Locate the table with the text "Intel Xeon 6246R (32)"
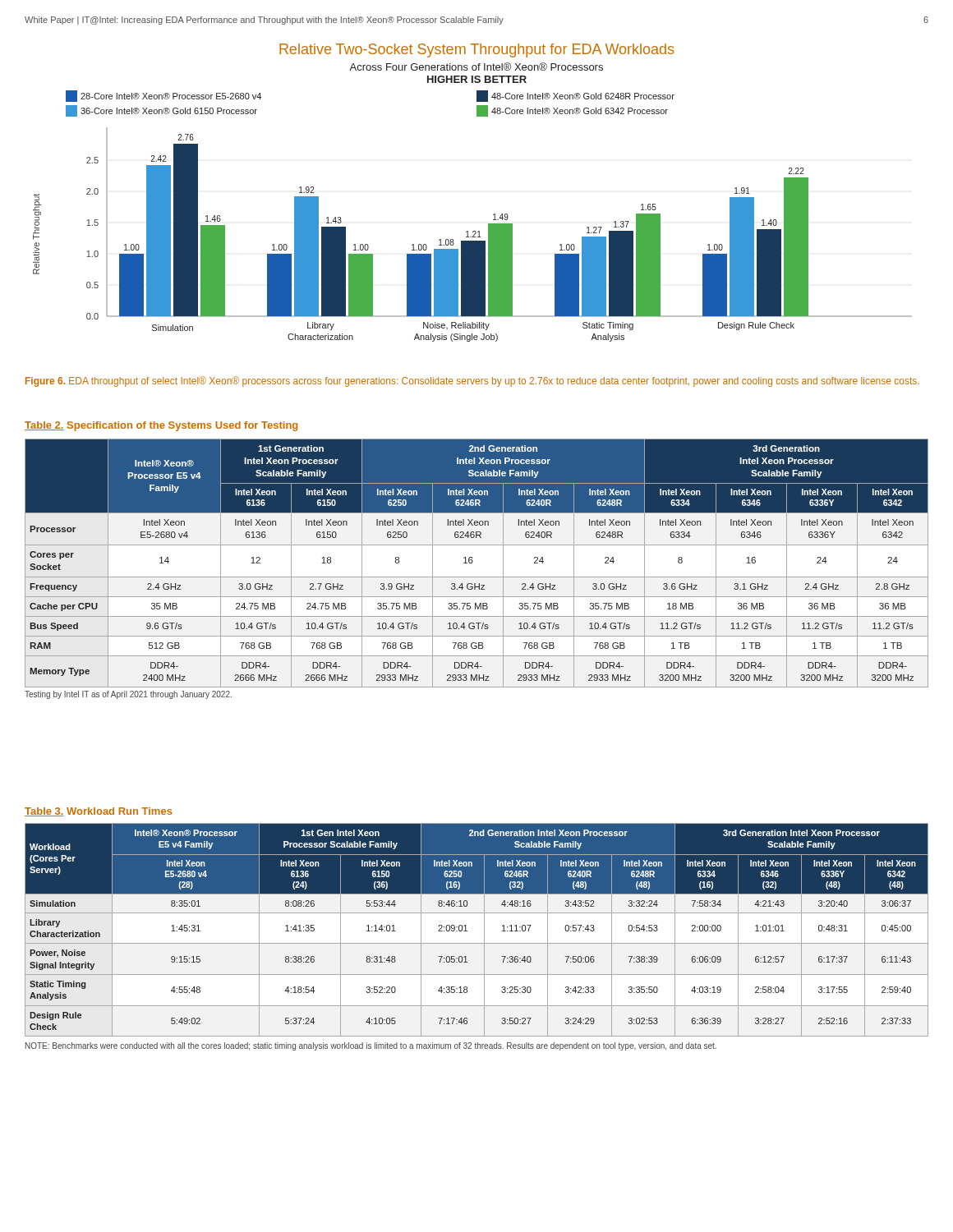This screenshot has height=1232, width=953. click(476, 938)
